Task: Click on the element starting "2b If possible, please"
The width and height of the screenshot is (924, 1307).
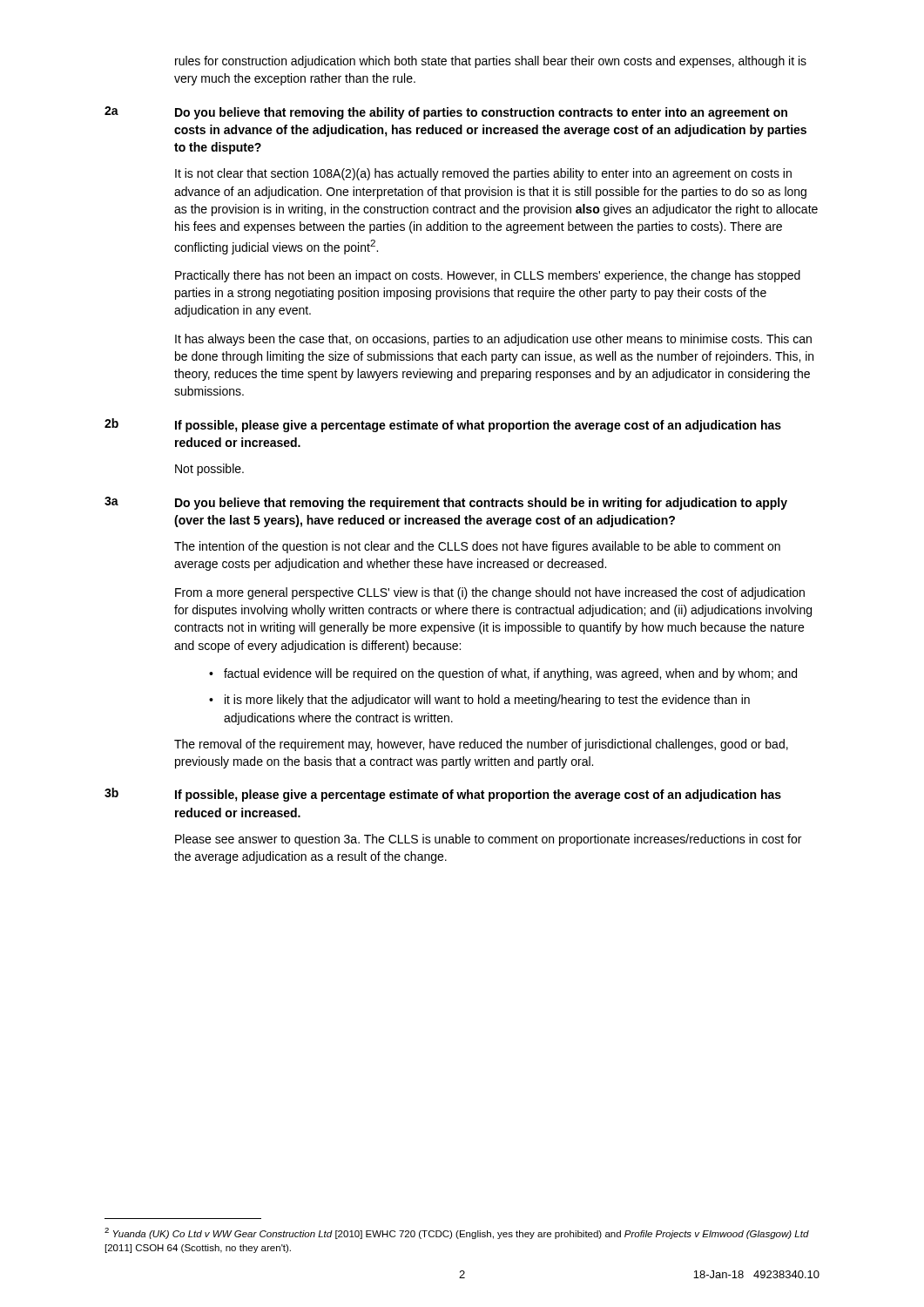Action: pyautogui.click(x=462, y=434)
